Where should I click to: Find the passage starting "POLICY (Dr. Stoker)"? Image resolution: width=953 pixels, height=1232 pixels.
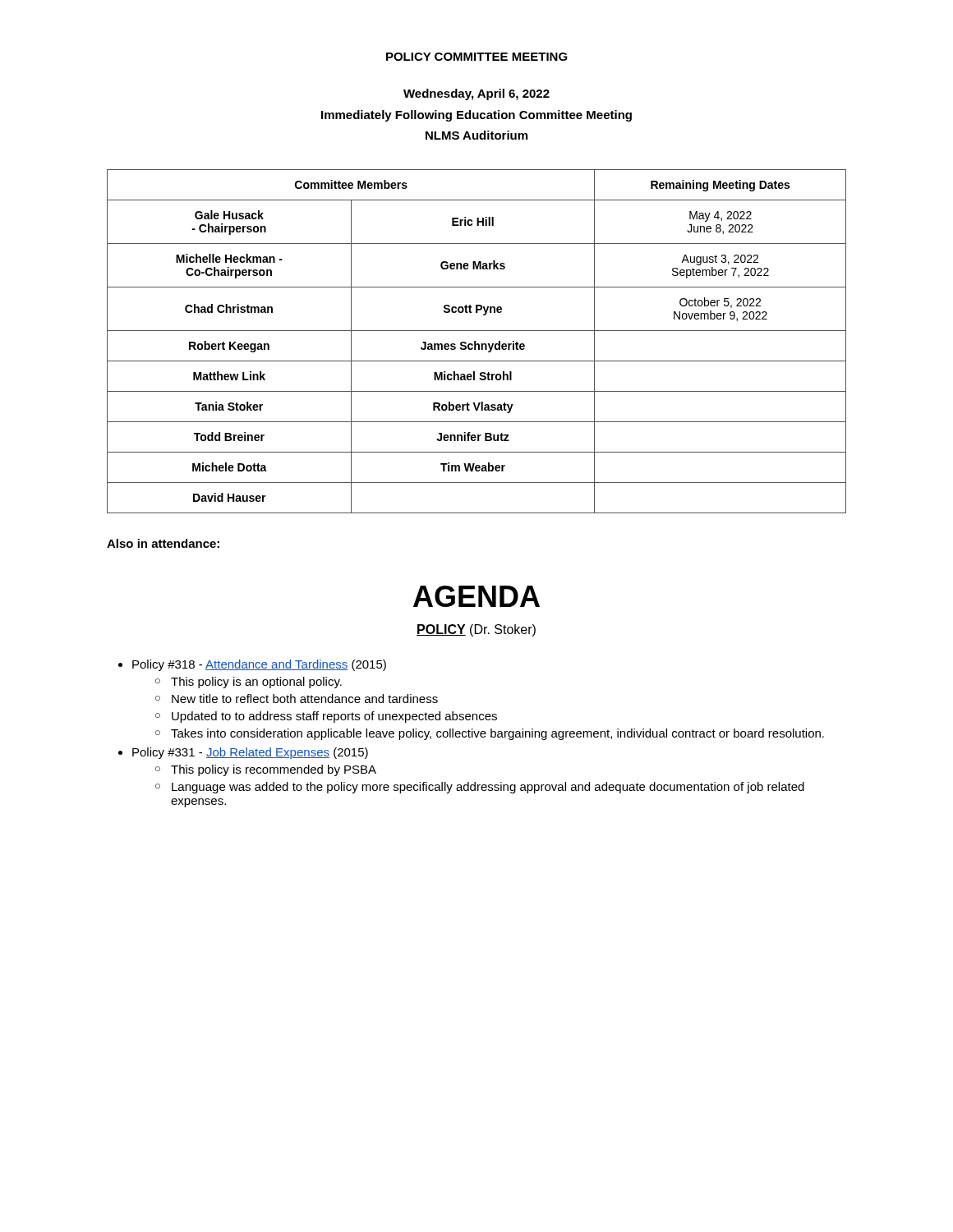[476, 629]
